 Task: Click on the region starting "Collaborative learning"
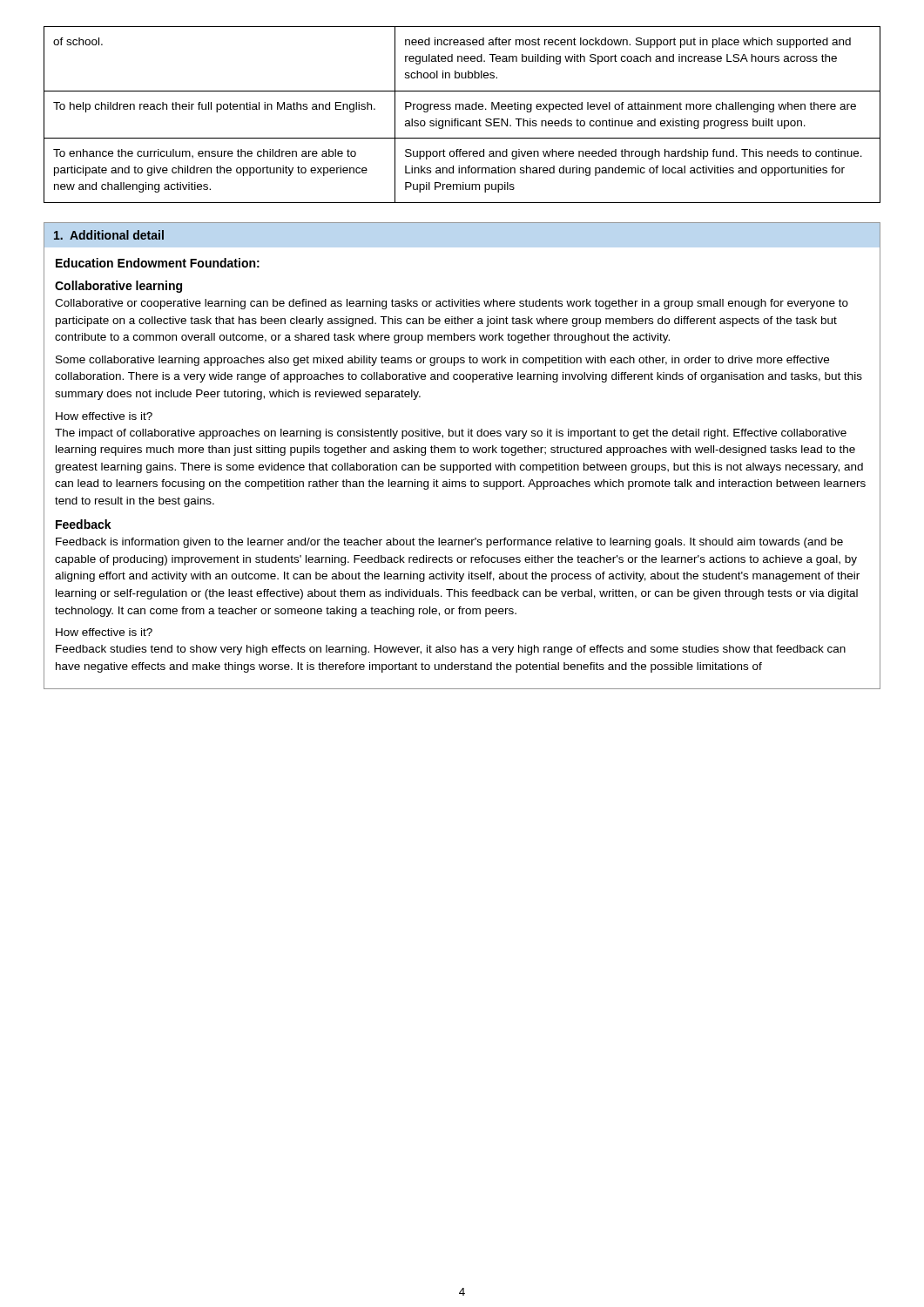pos(119,286)
